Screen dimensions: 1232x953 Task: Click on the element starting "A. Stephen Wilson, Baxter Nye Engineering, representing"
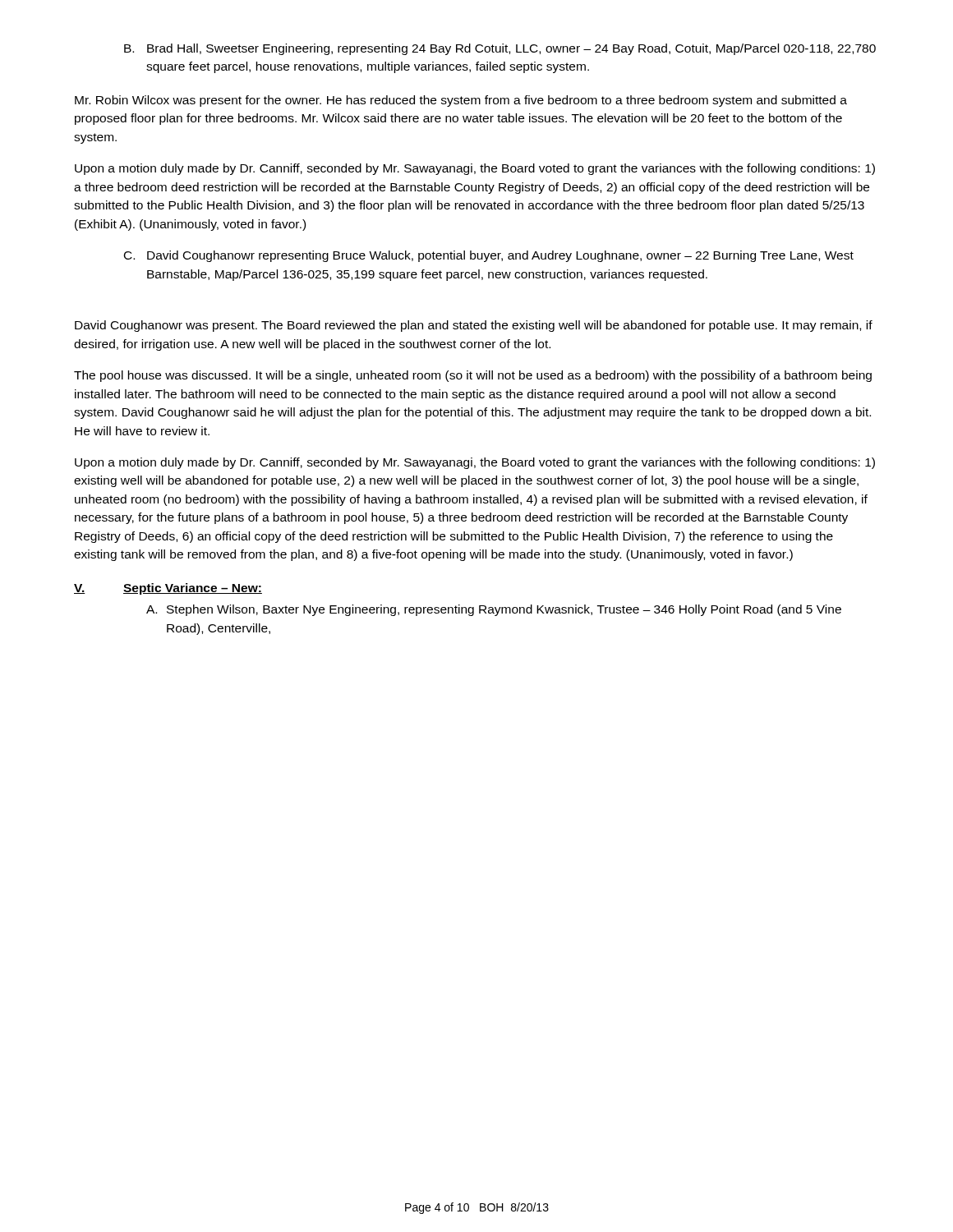point(513,619)
